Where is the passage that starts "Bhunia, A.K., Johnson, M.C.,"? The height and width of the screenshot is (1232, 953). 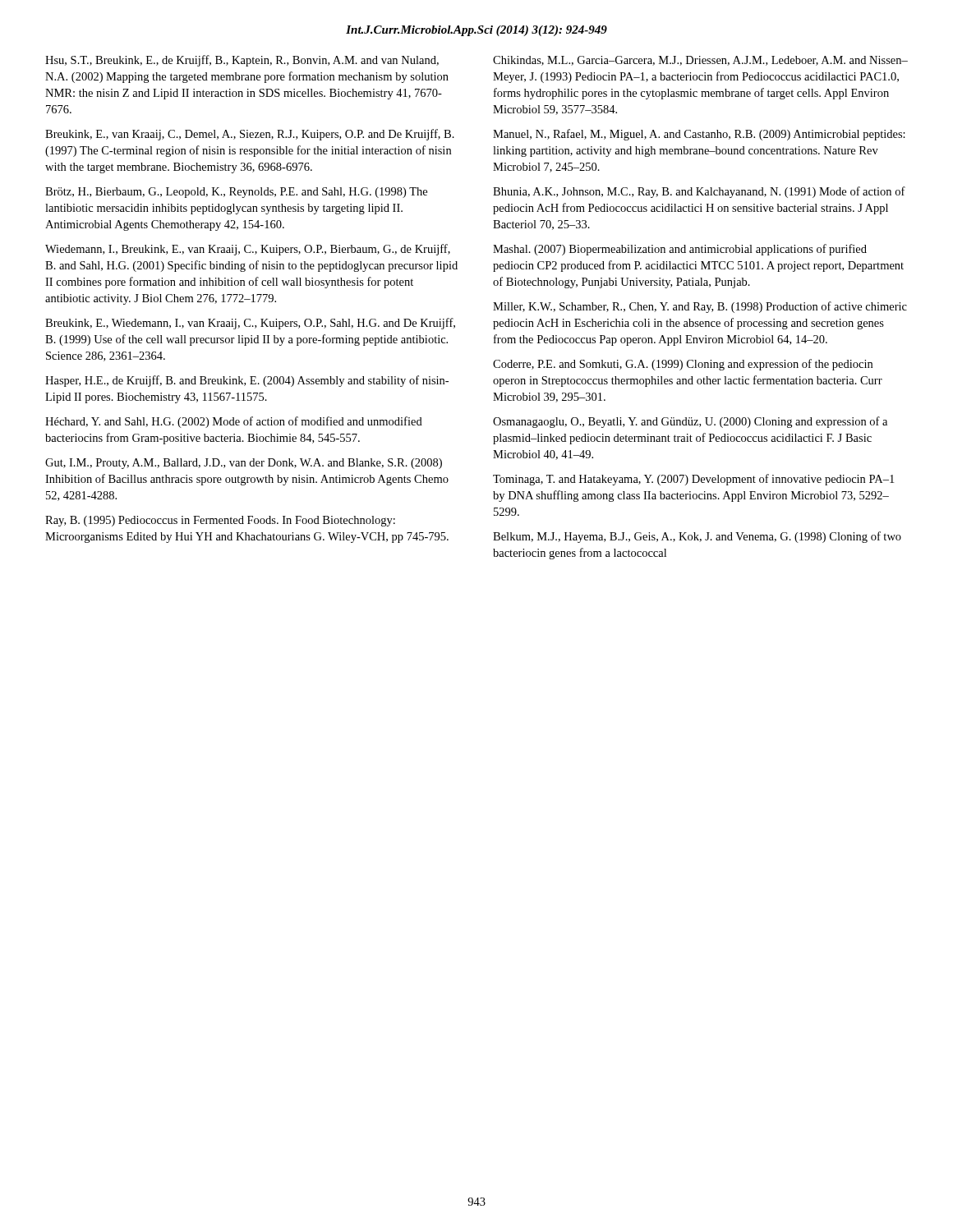click(x=700, y=208)
